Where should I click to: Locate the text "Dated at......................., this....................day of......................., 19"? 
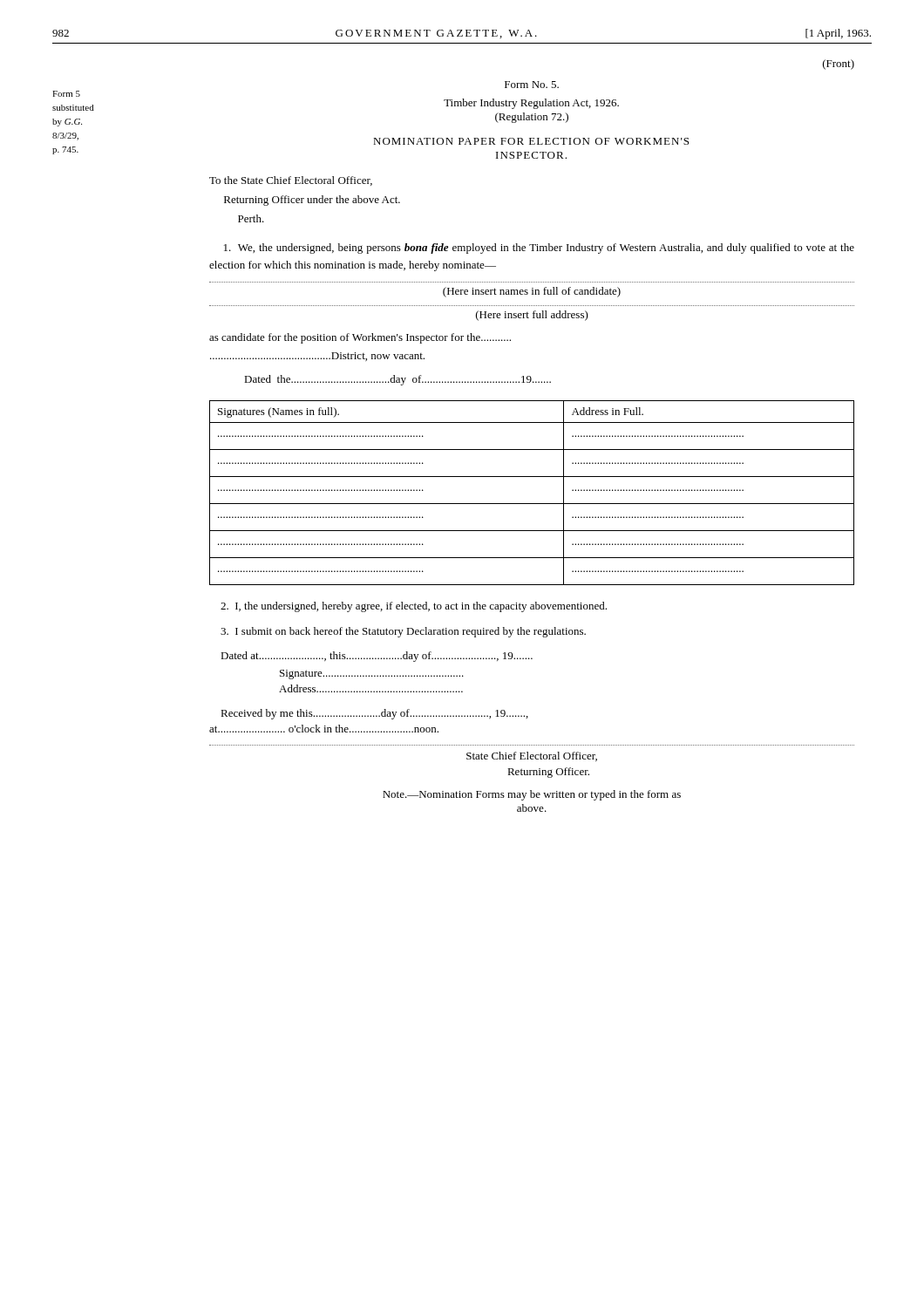point(371,655)
